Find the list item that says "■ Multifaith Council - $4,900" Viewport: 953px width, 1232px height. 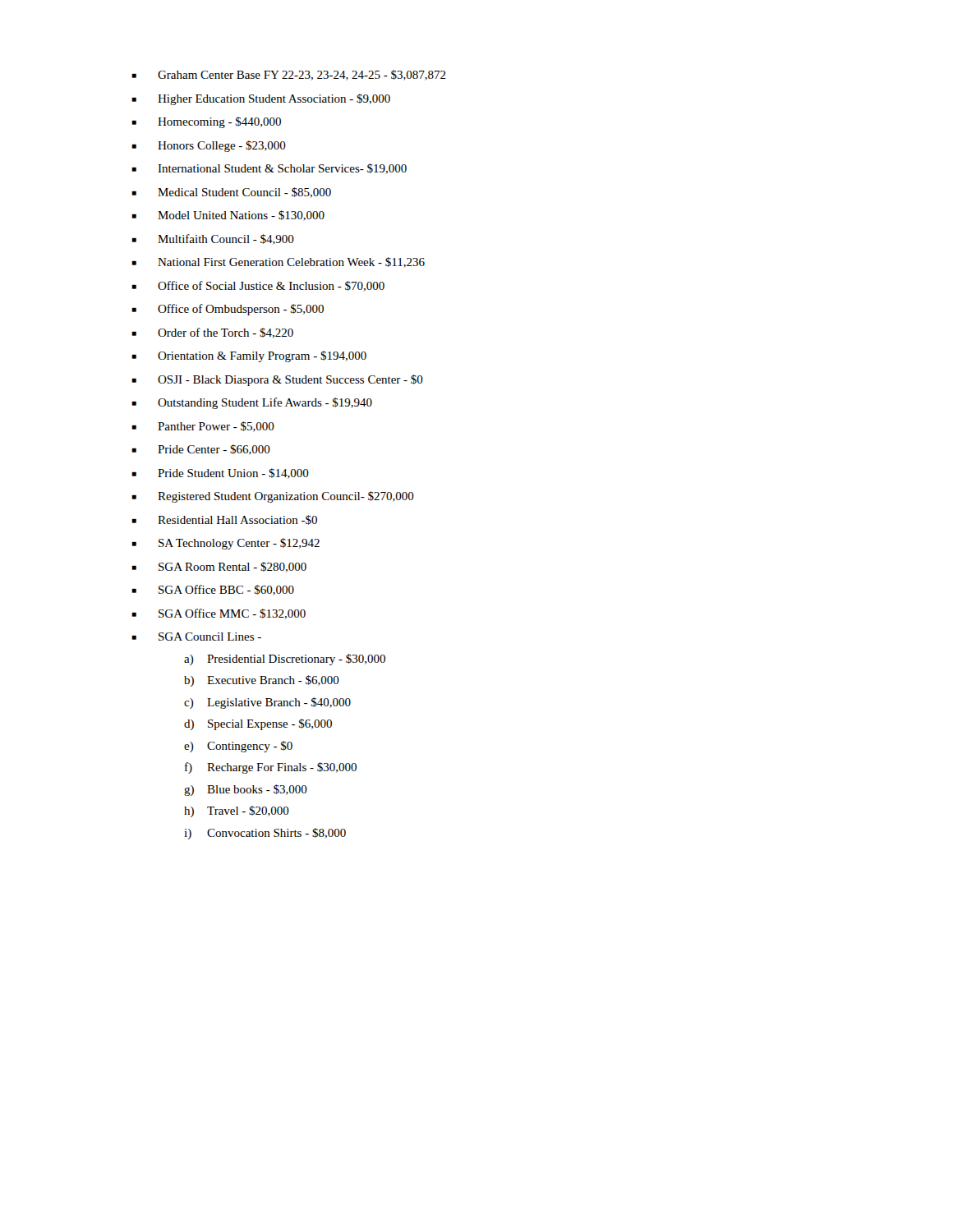[x=213, y=239]
